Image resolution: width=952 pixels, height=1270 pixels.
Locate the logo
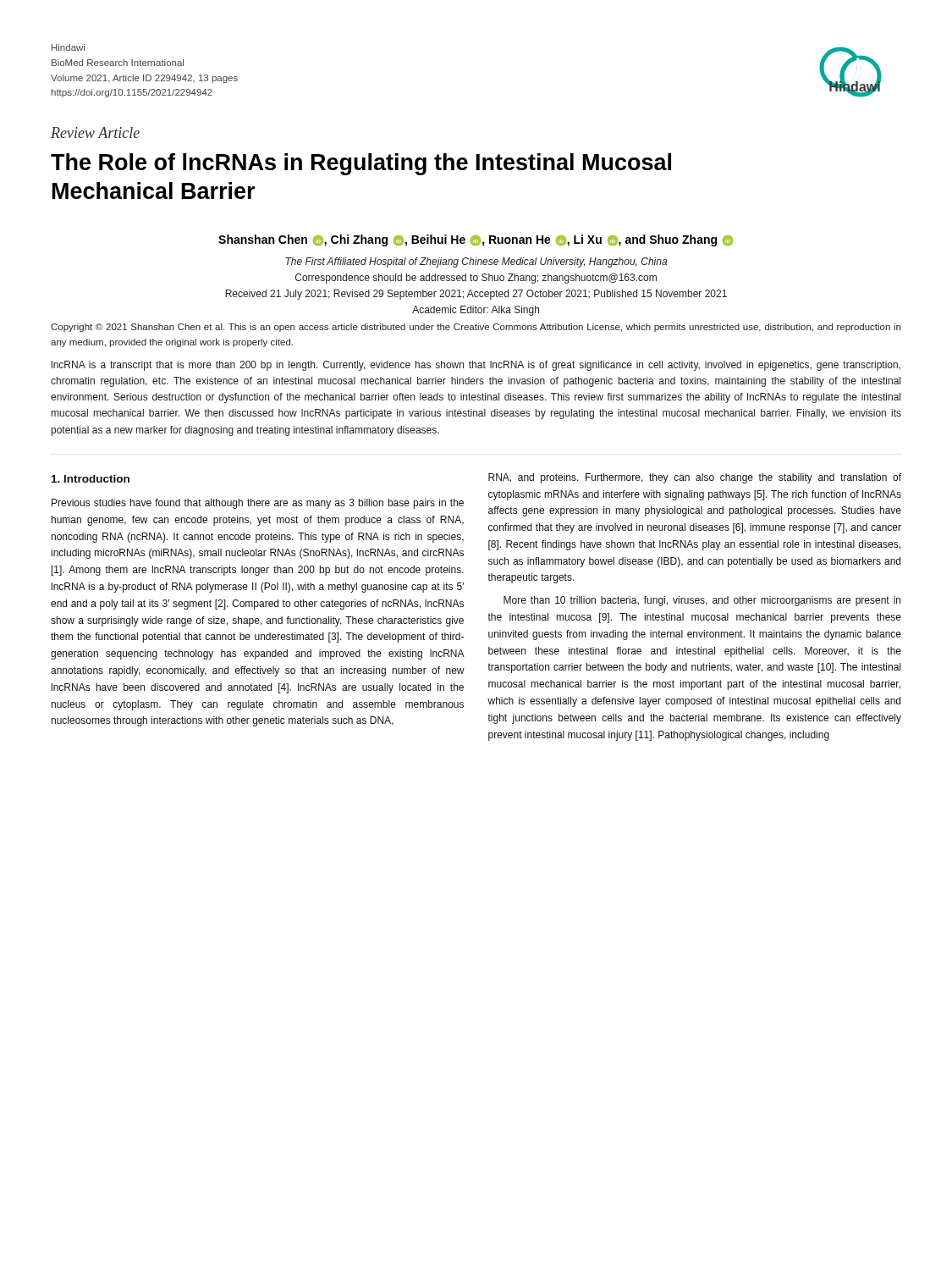855,69
